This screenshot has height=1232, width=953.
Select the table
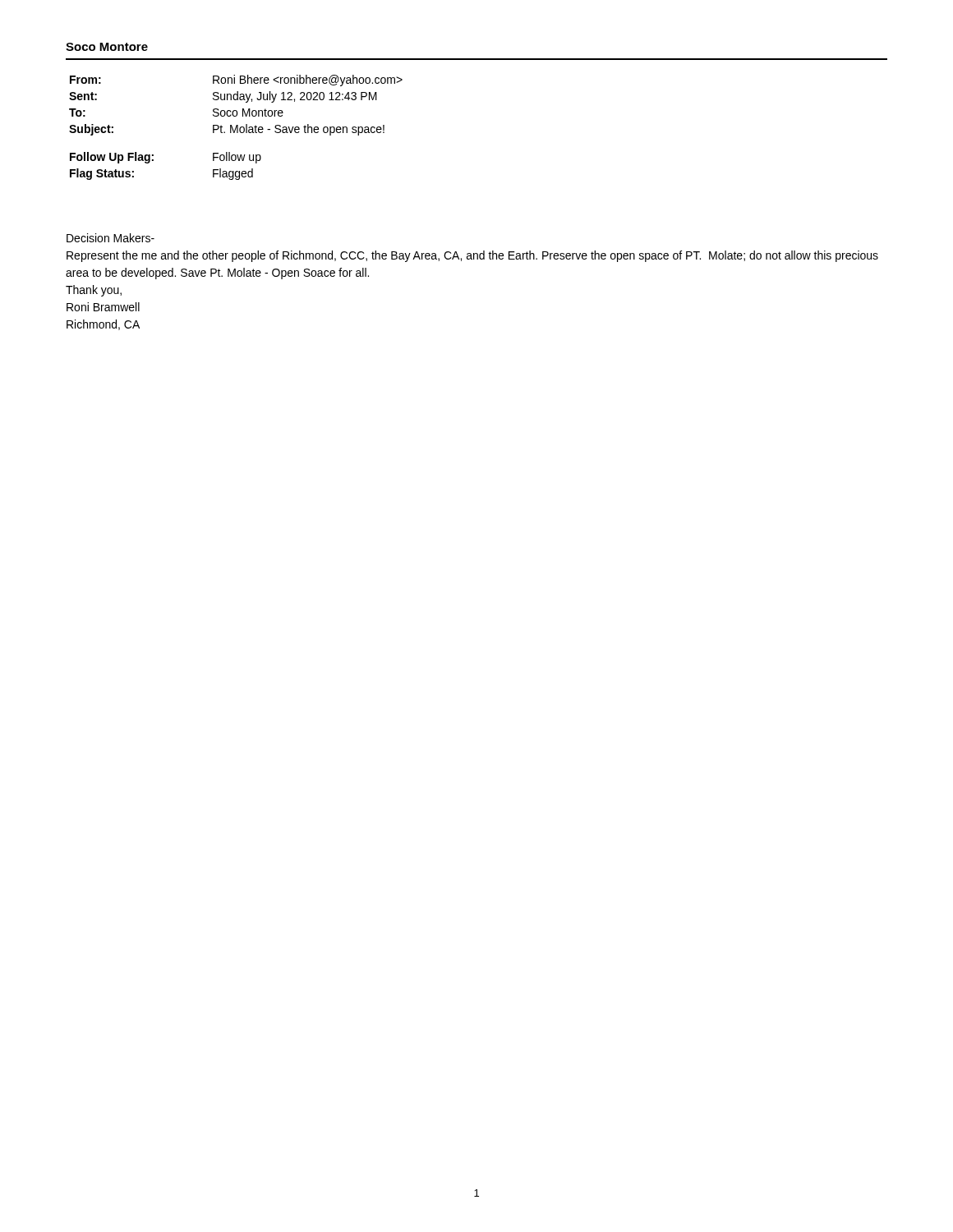click(x=476, y=126)
